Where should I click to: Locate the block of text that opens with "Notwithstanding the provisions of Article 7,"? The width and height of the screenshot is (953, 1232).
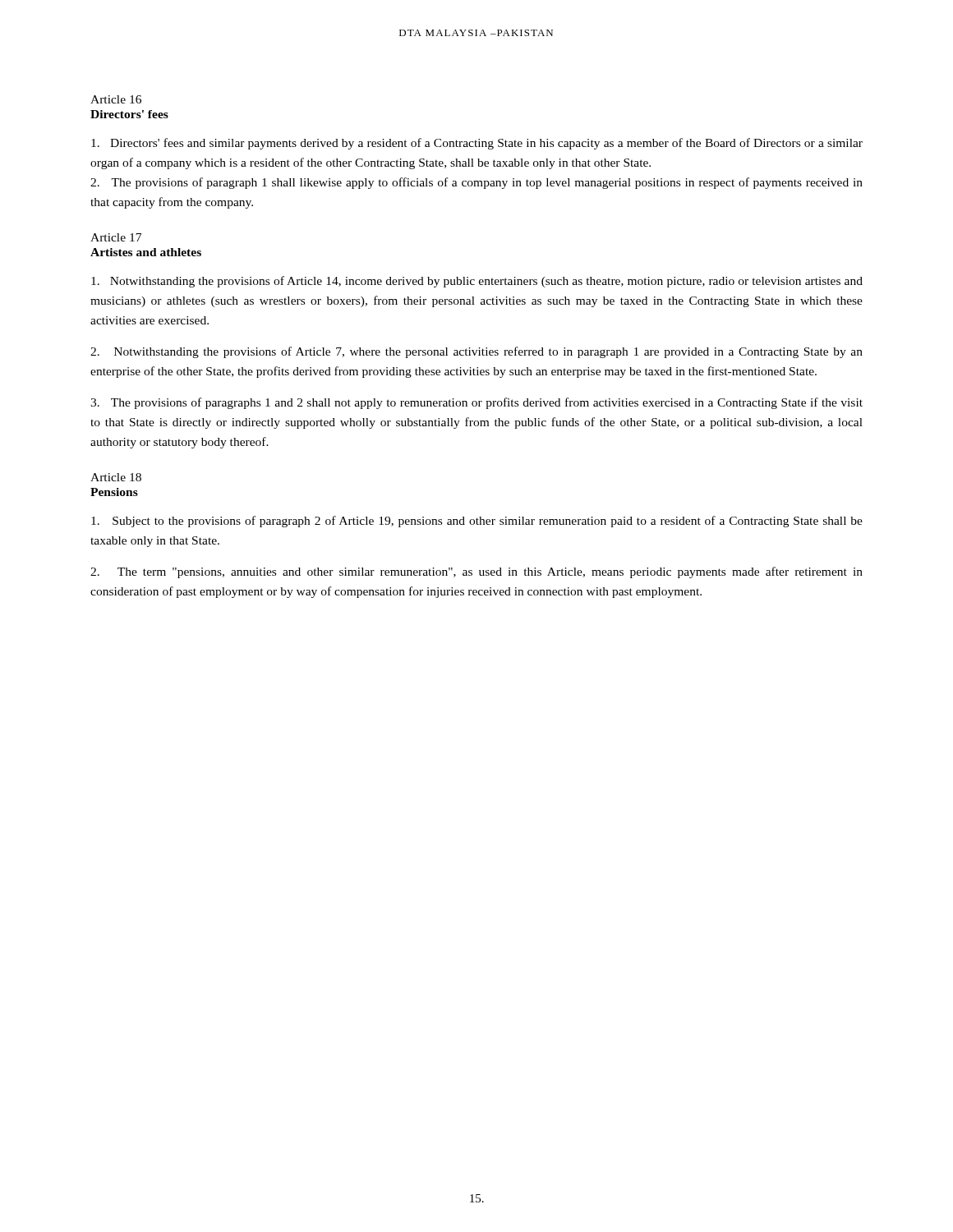(x=476, y=361)
